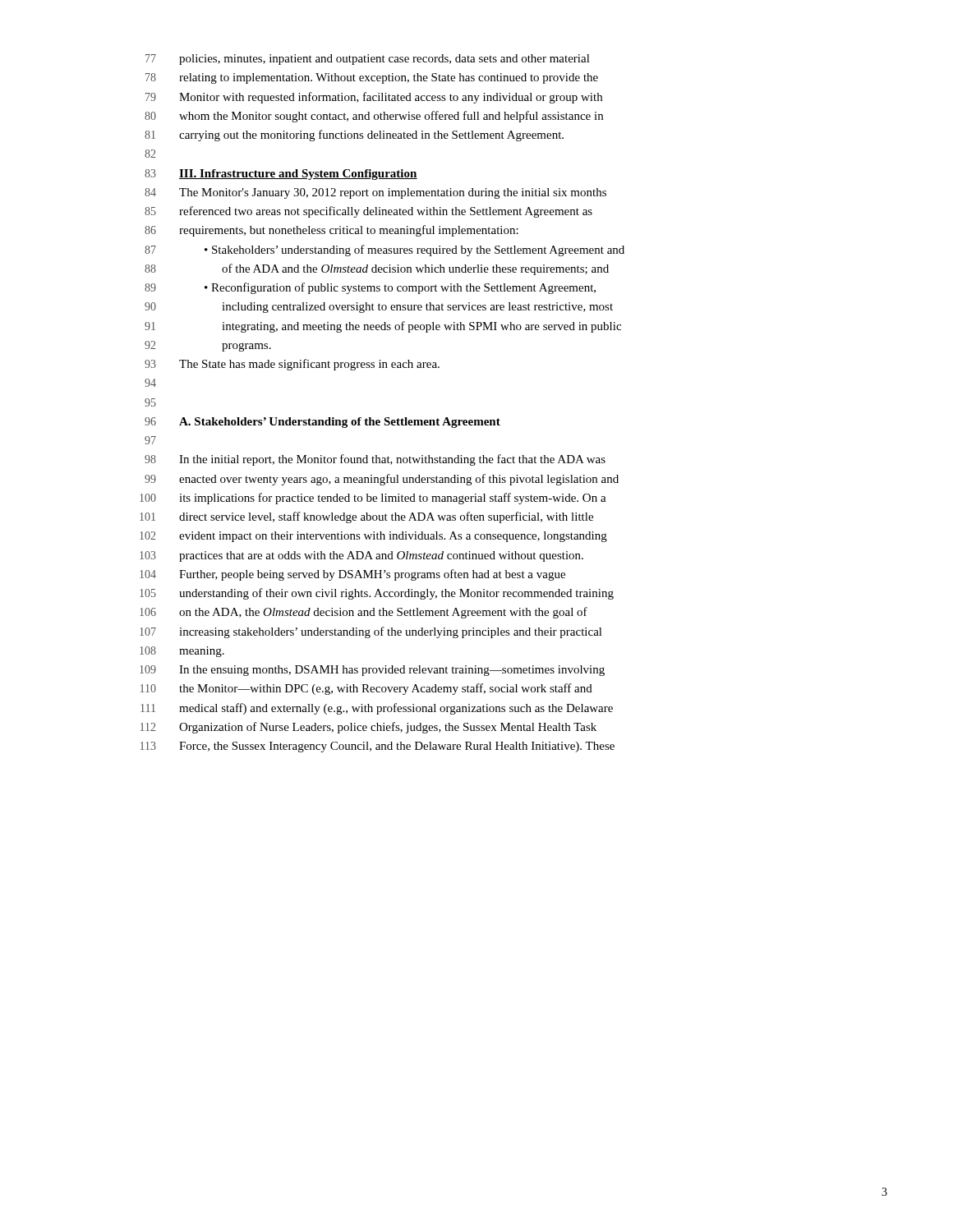Locate the section header that reads "96 A. Stakeholders’ Understanding of the Settlement"
This screenshot has height=1232, width=953.
497,422
